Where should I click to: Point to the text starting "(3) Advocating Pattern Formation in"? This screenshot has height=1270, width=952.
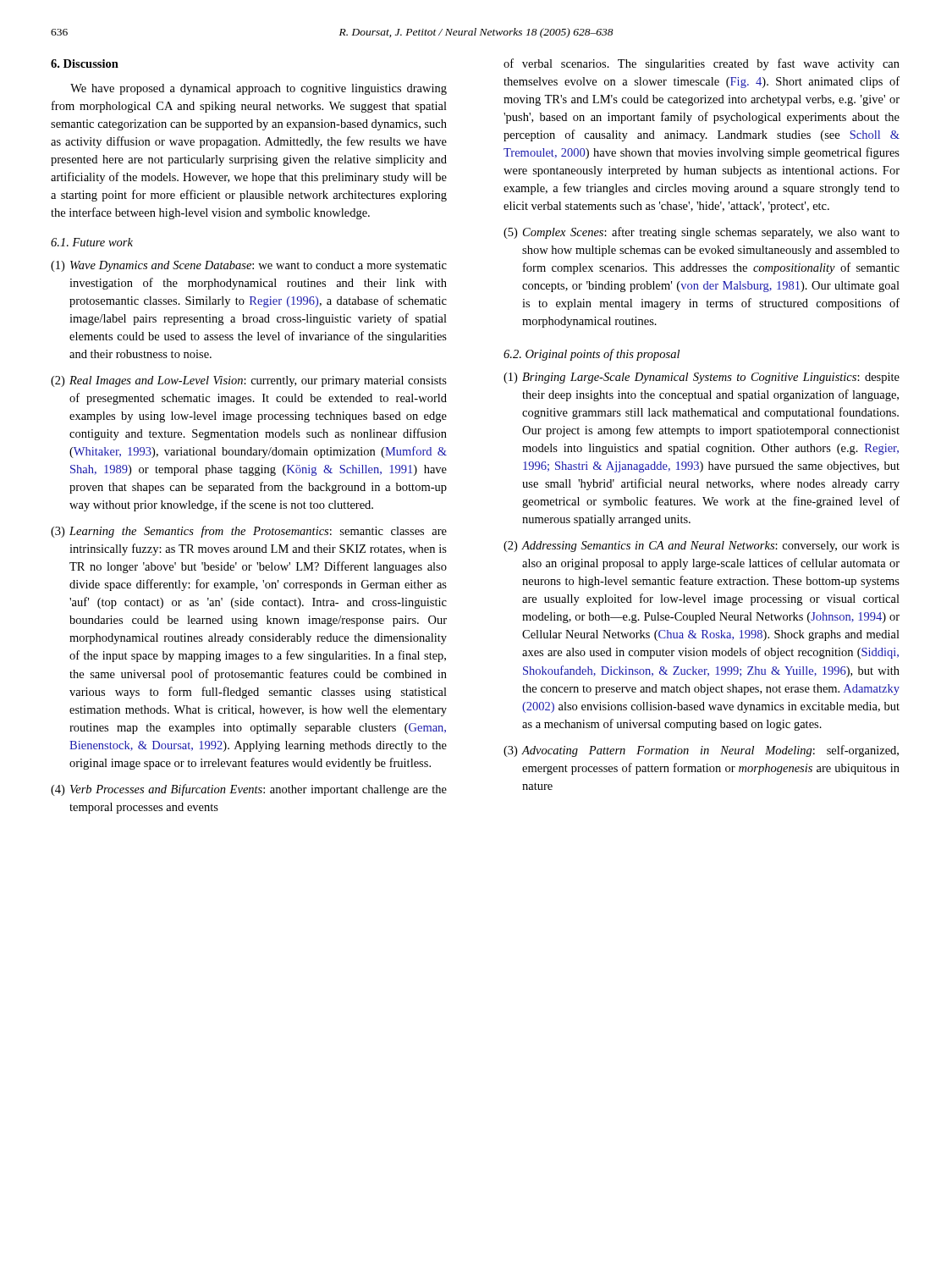702,768
